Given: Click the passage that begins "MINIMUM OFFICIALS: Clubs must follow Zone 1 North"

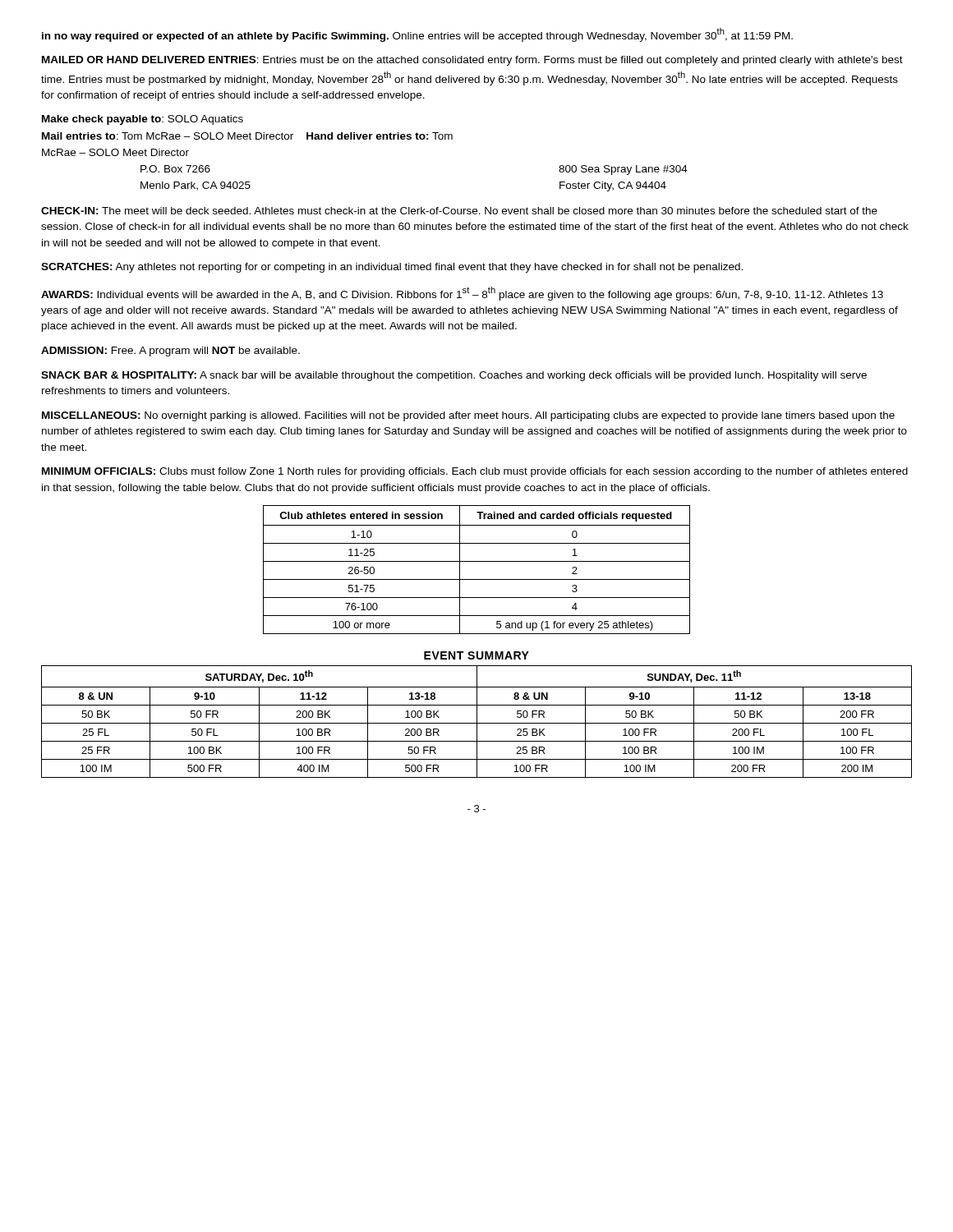Looking at the screenshot, I should pyautogui.click(x=475, y=479).
